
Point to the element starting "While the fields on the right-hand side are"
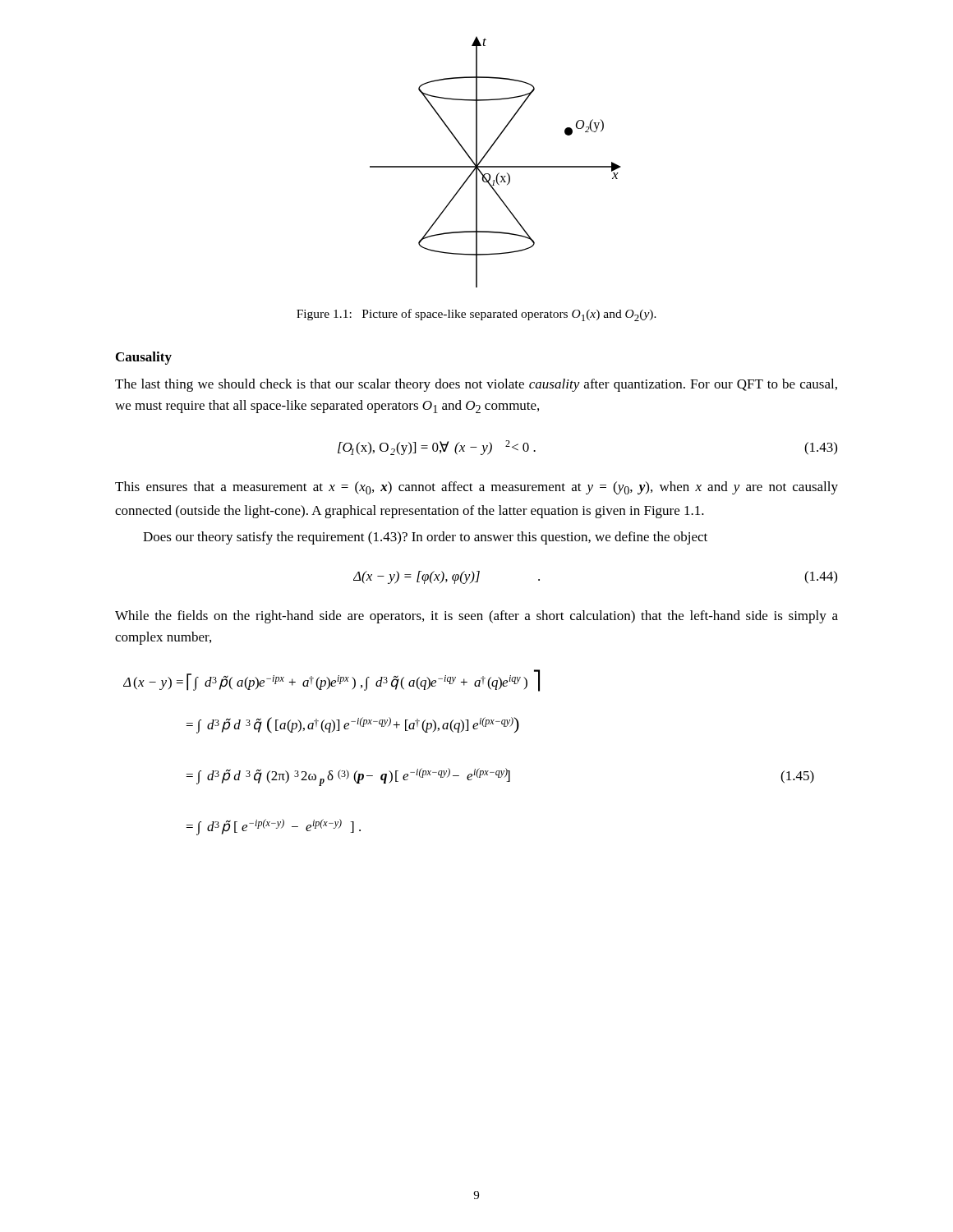(476, 626)
